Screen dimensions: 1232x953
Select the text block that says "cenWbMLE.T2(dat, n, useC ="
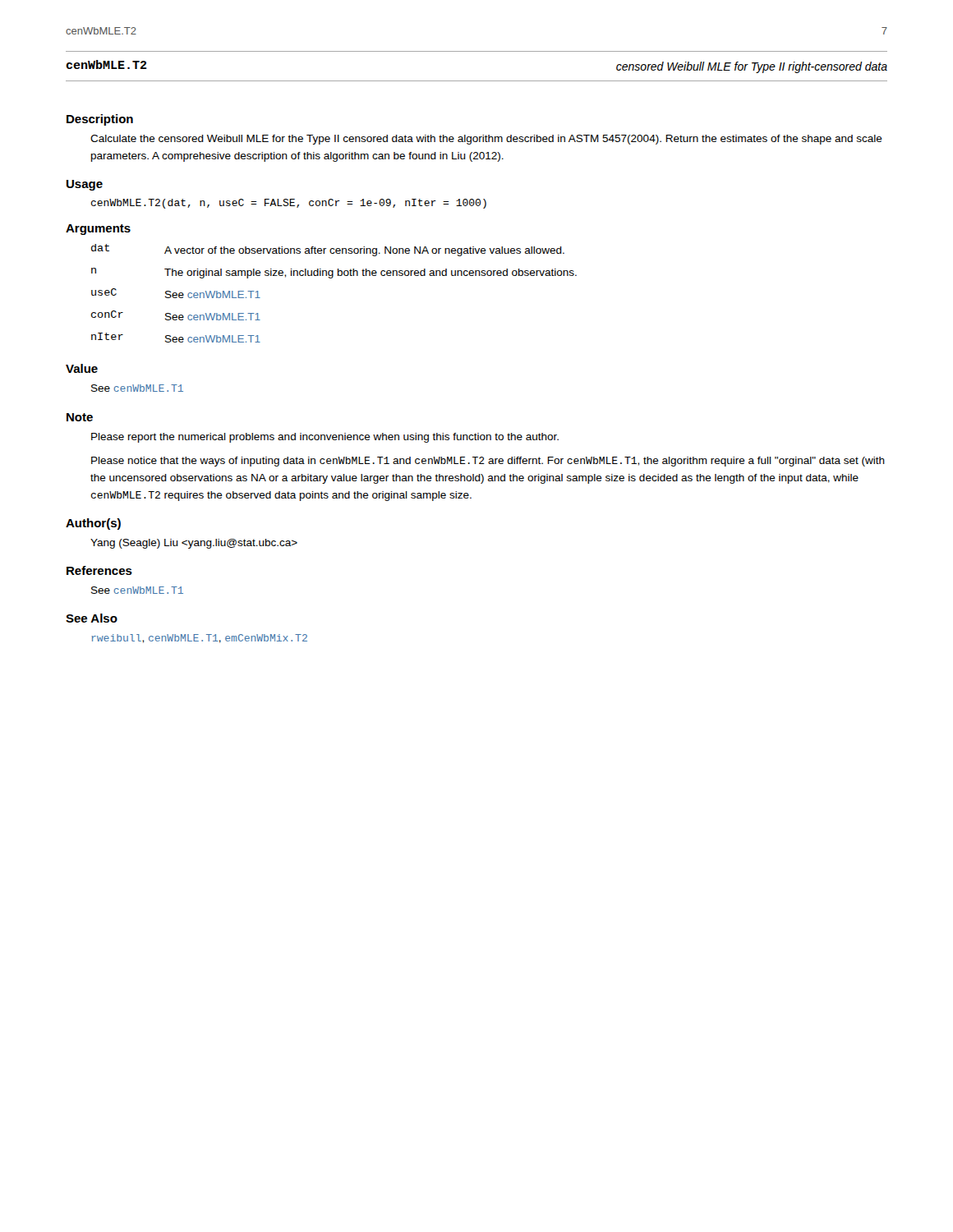pos(289,203)
